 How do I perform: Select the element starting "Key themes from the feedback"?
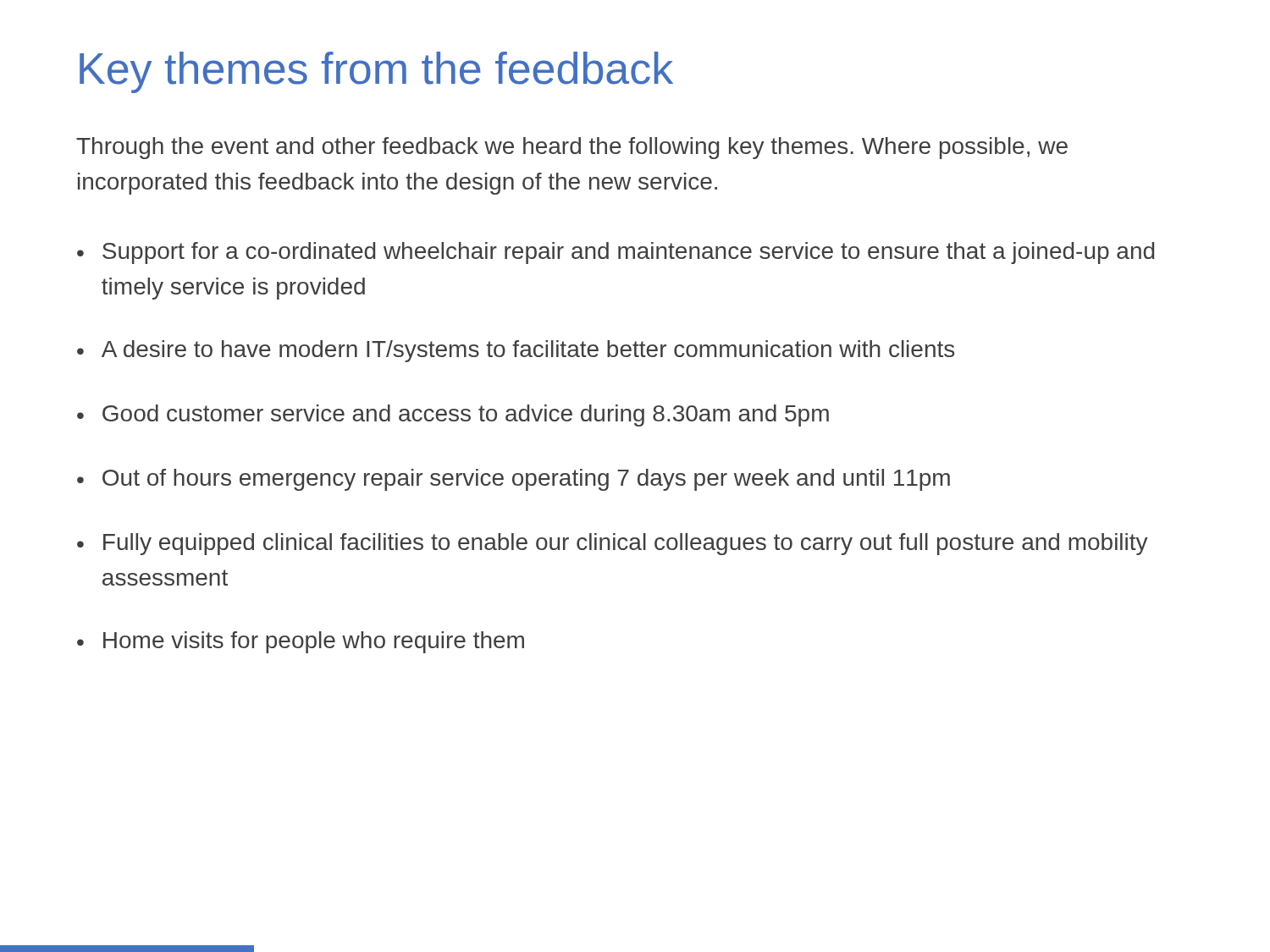pos(635,69)
